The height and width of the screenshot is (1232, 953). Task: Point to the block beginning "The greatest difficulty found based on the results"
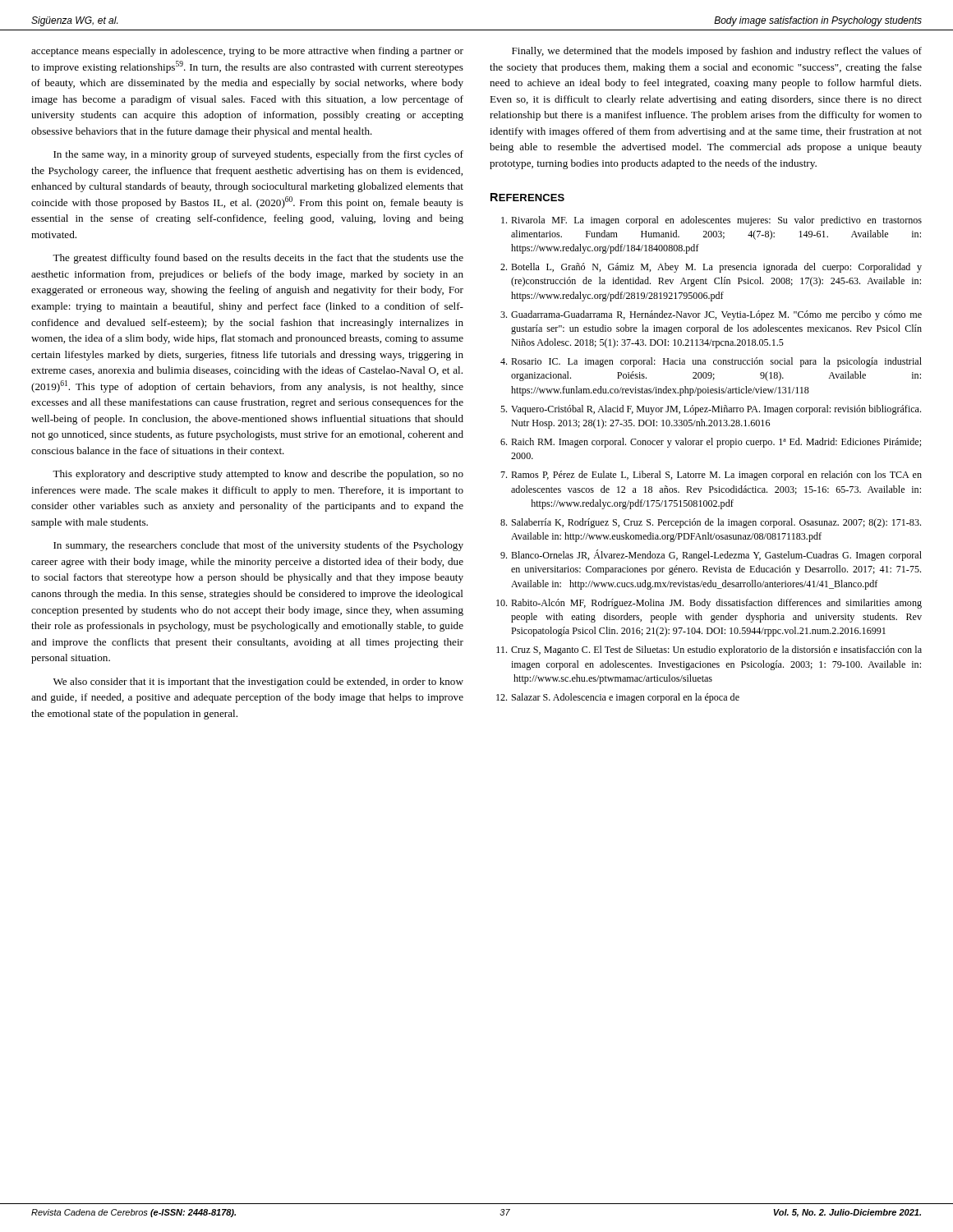(247, 354)
